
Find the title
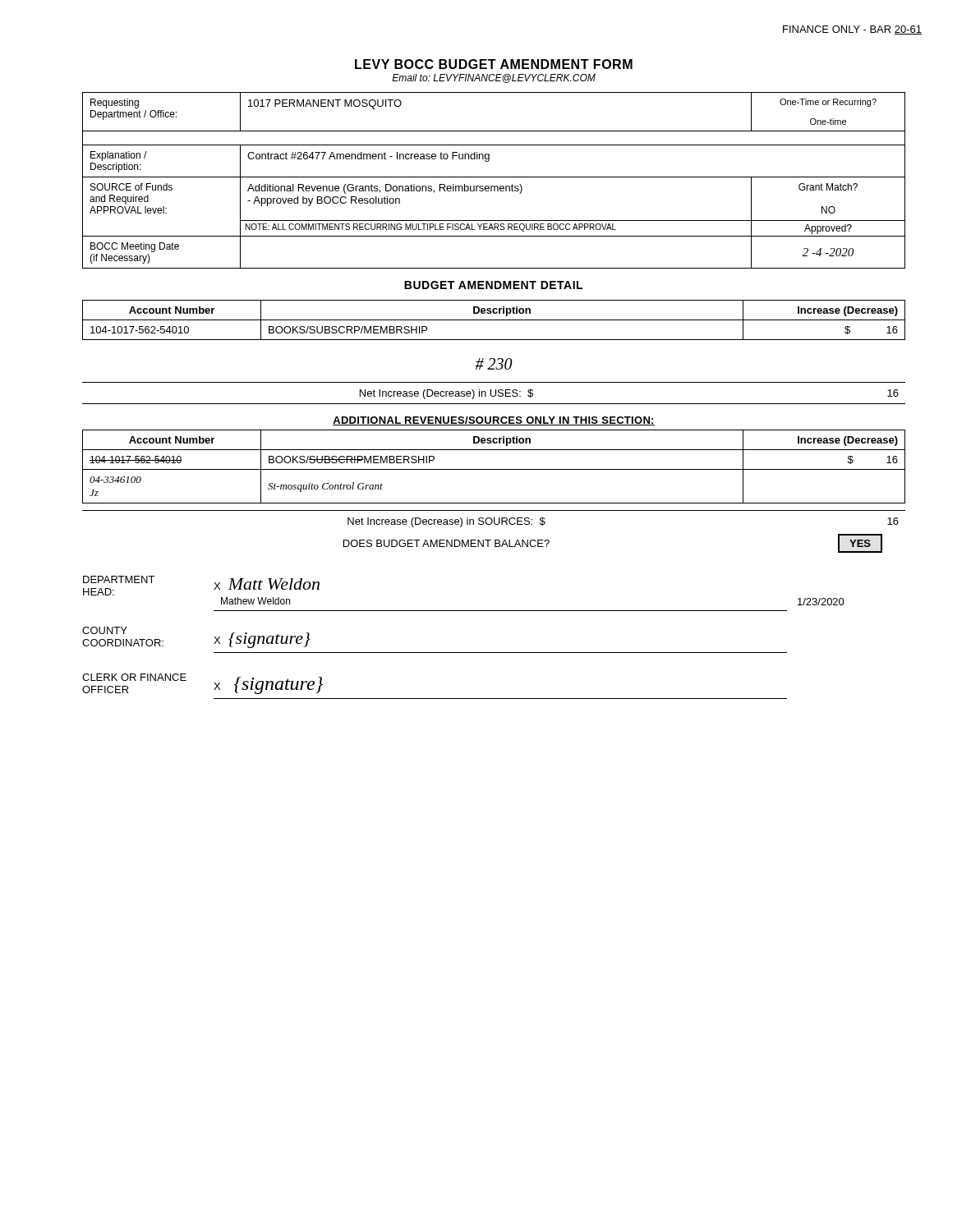494,71
